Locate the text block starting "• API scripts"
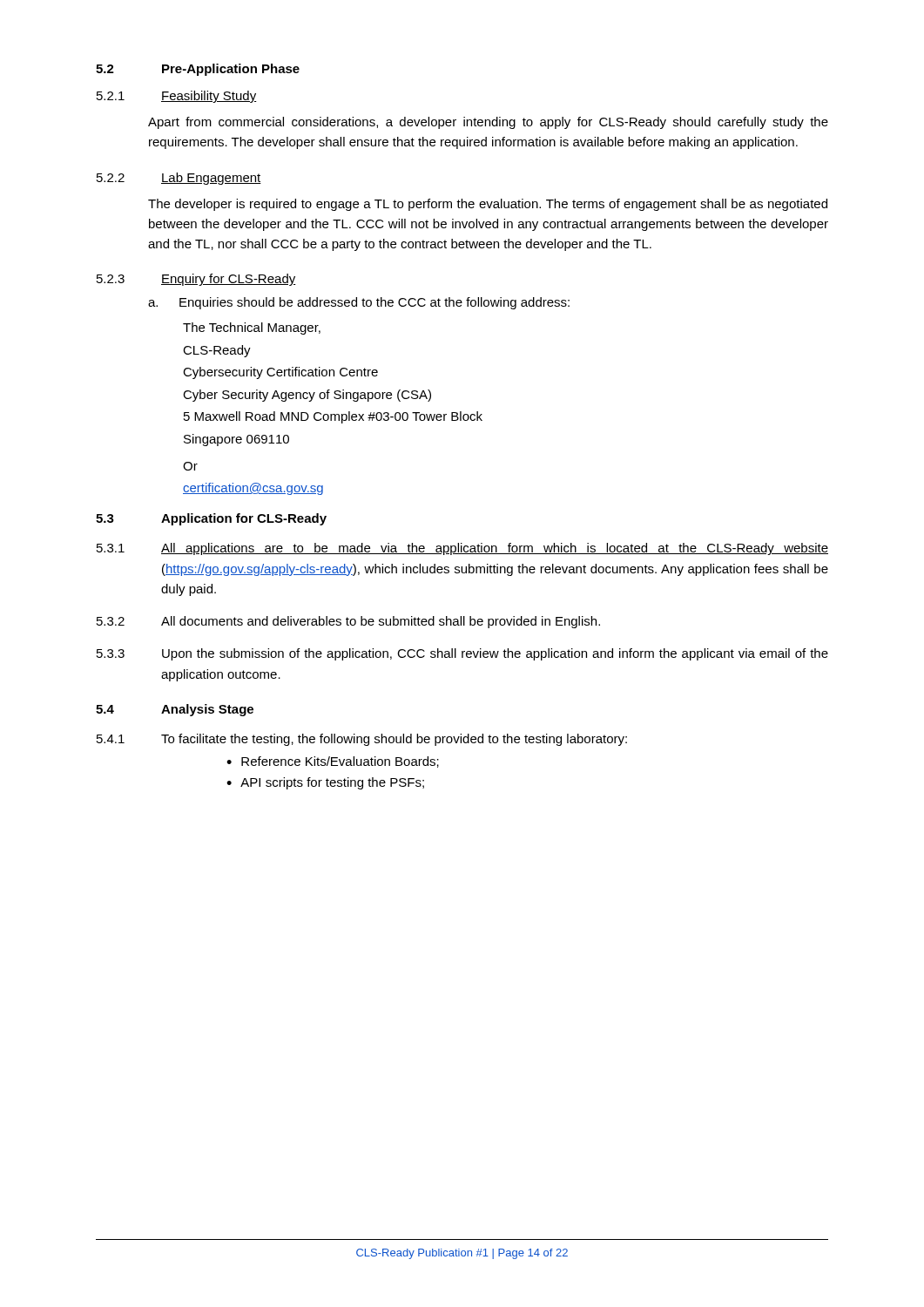924x1307 pixels. point(326,784)
